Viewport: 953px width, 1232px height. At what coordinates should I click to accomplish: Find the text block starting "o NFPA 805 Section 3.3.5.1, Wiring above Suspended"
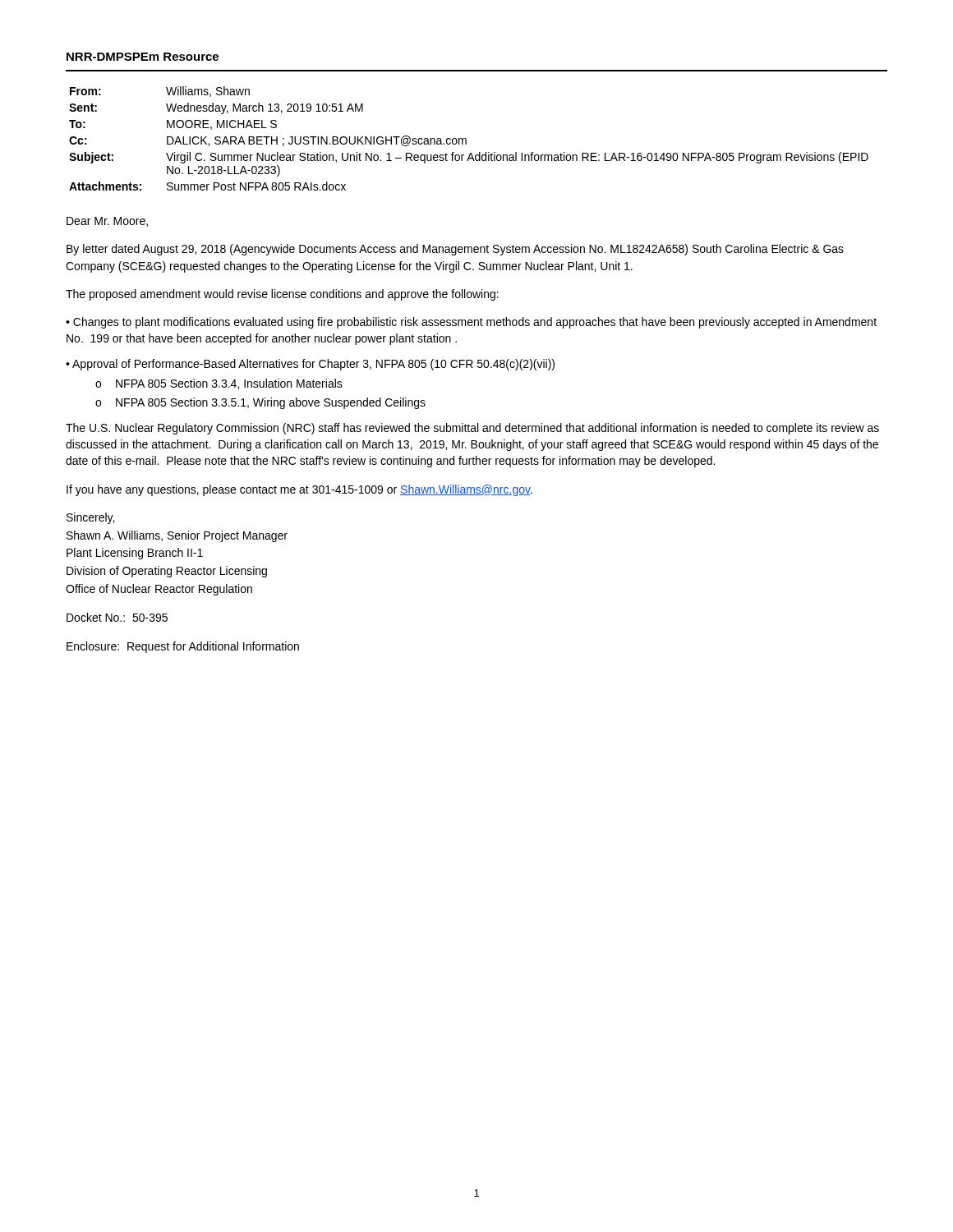260,403
